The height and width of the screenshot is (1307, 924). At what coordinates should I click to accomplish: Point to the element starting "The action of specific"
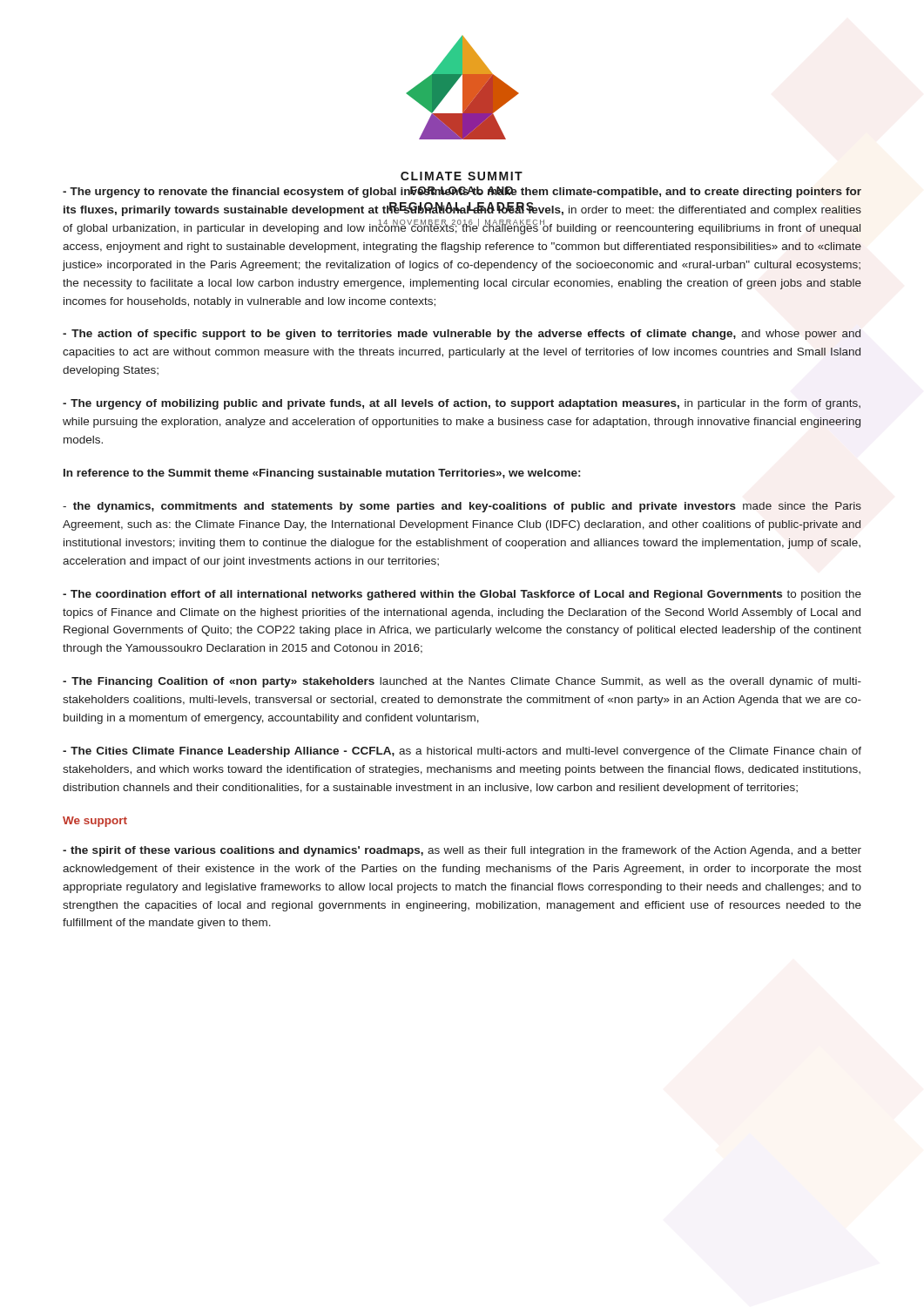pyautogui.click(x=462, y=352)
